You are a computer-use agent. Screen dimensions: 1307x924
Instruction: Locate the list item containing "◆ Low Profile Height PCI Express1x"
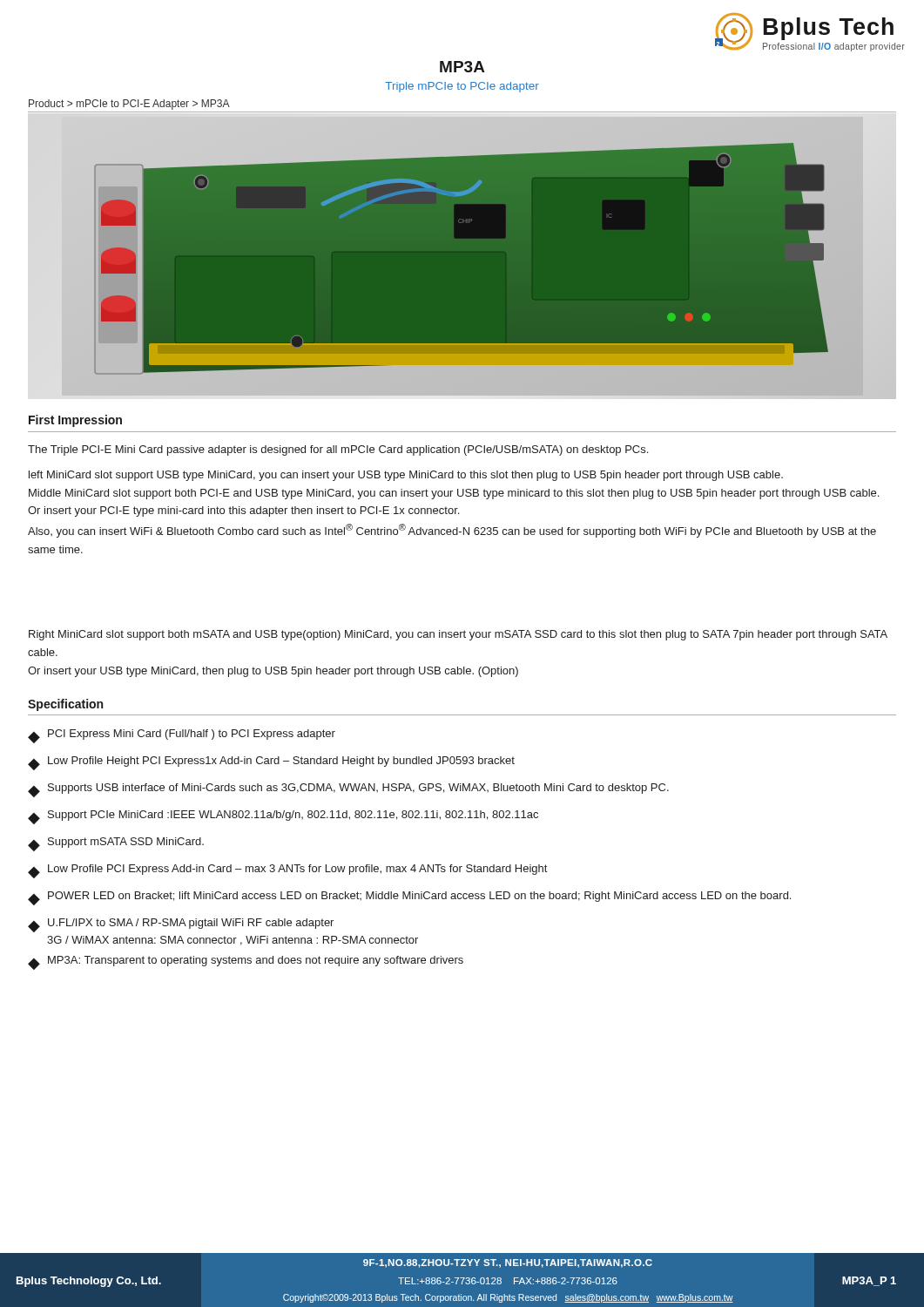point(271,764)
